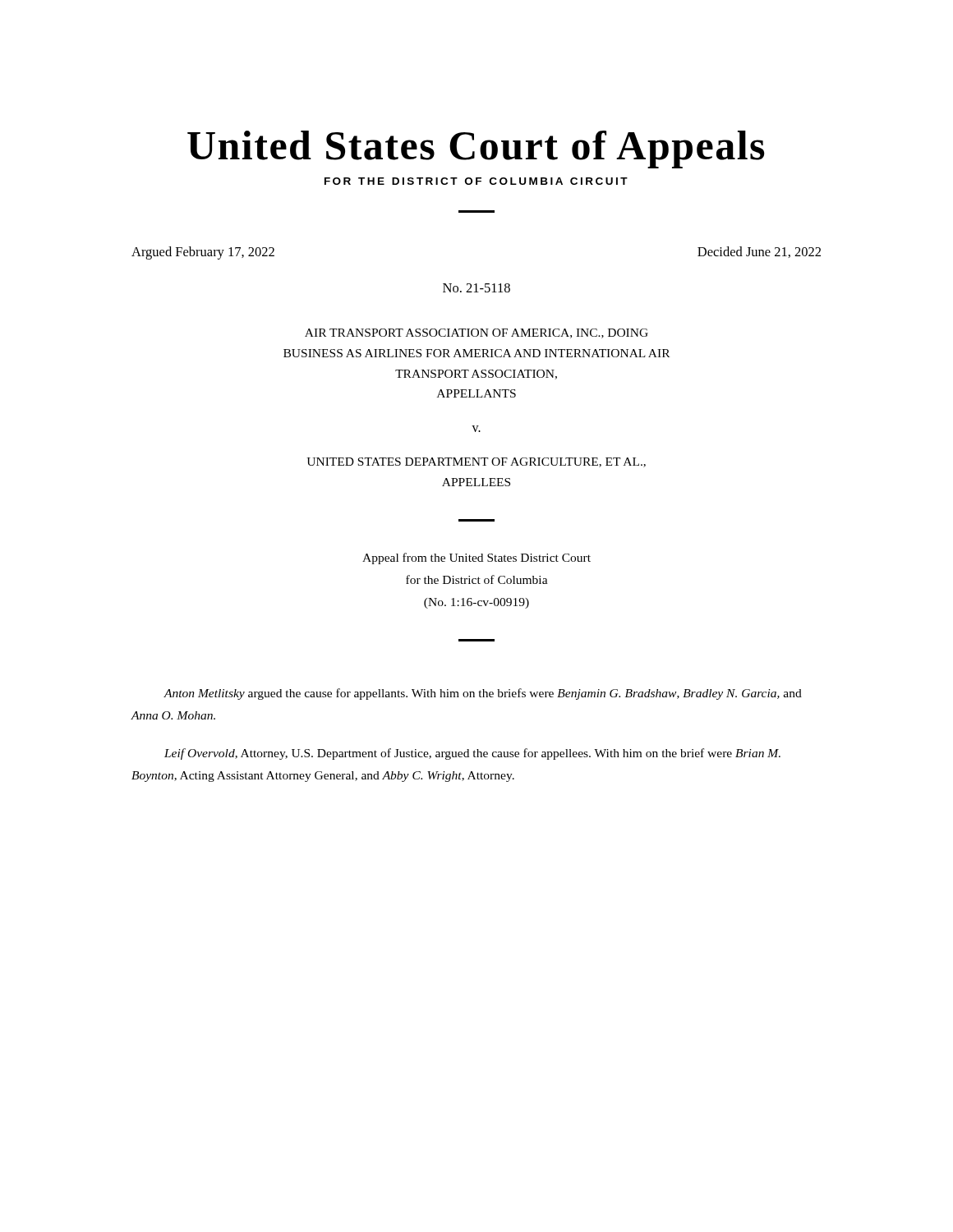The image size is (953, 1232).
Task: Click on the element starting "United States Department of Agriculture,"
Action: pos(476,472)
